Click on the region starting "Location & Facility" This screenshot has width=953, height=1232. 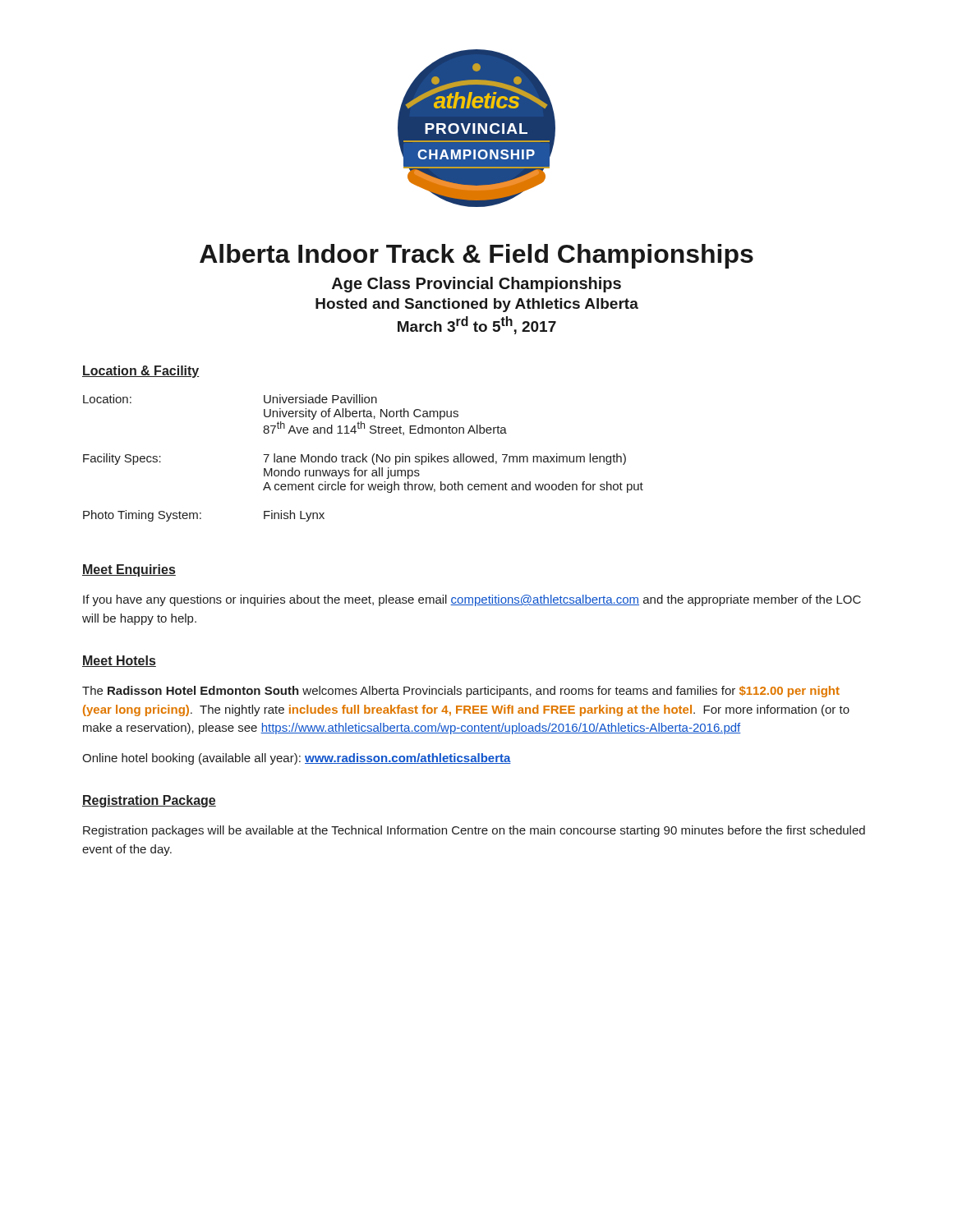coord(141,371)
